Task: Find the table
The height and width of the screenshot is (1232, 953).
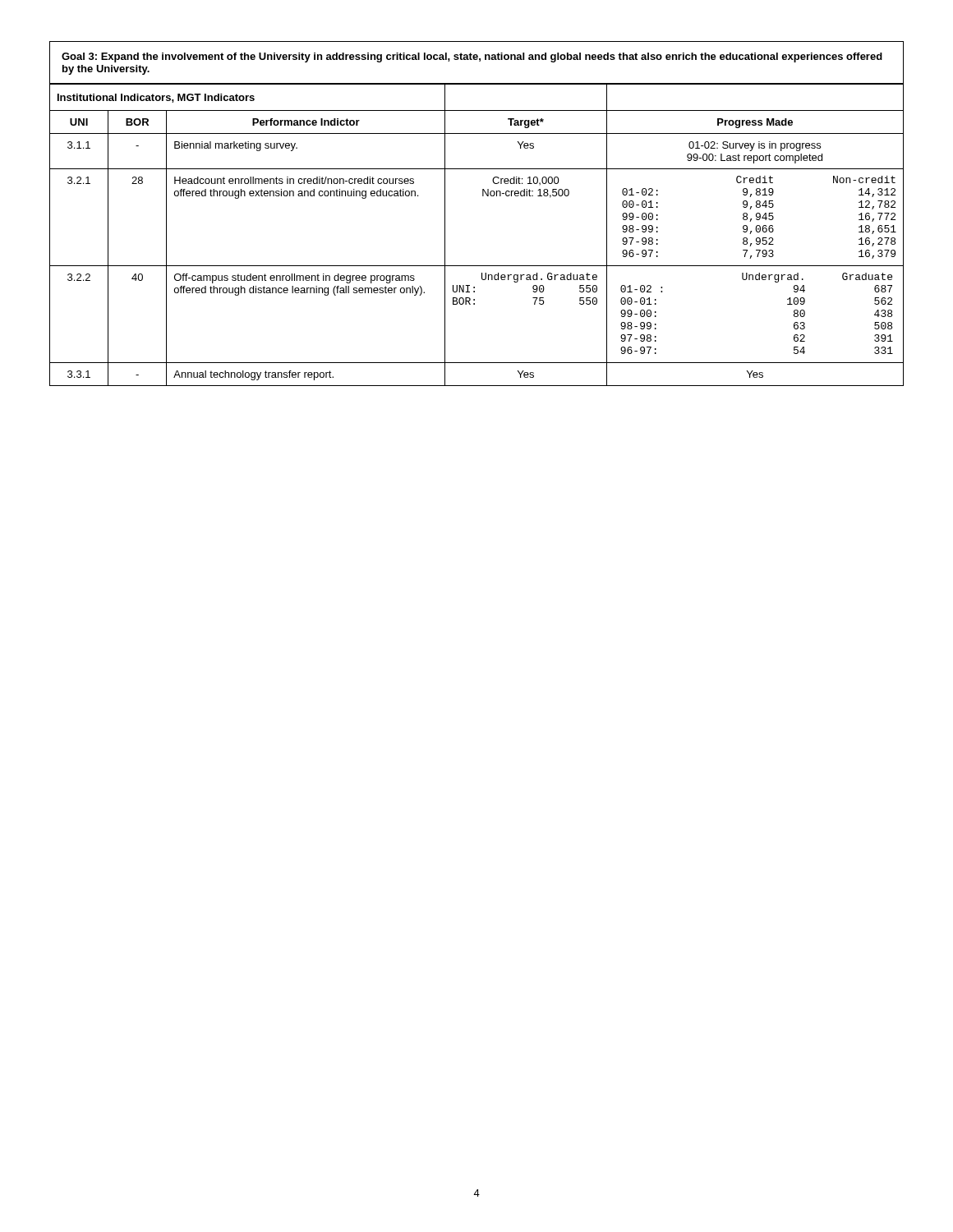Action: [x=476, y=235]
